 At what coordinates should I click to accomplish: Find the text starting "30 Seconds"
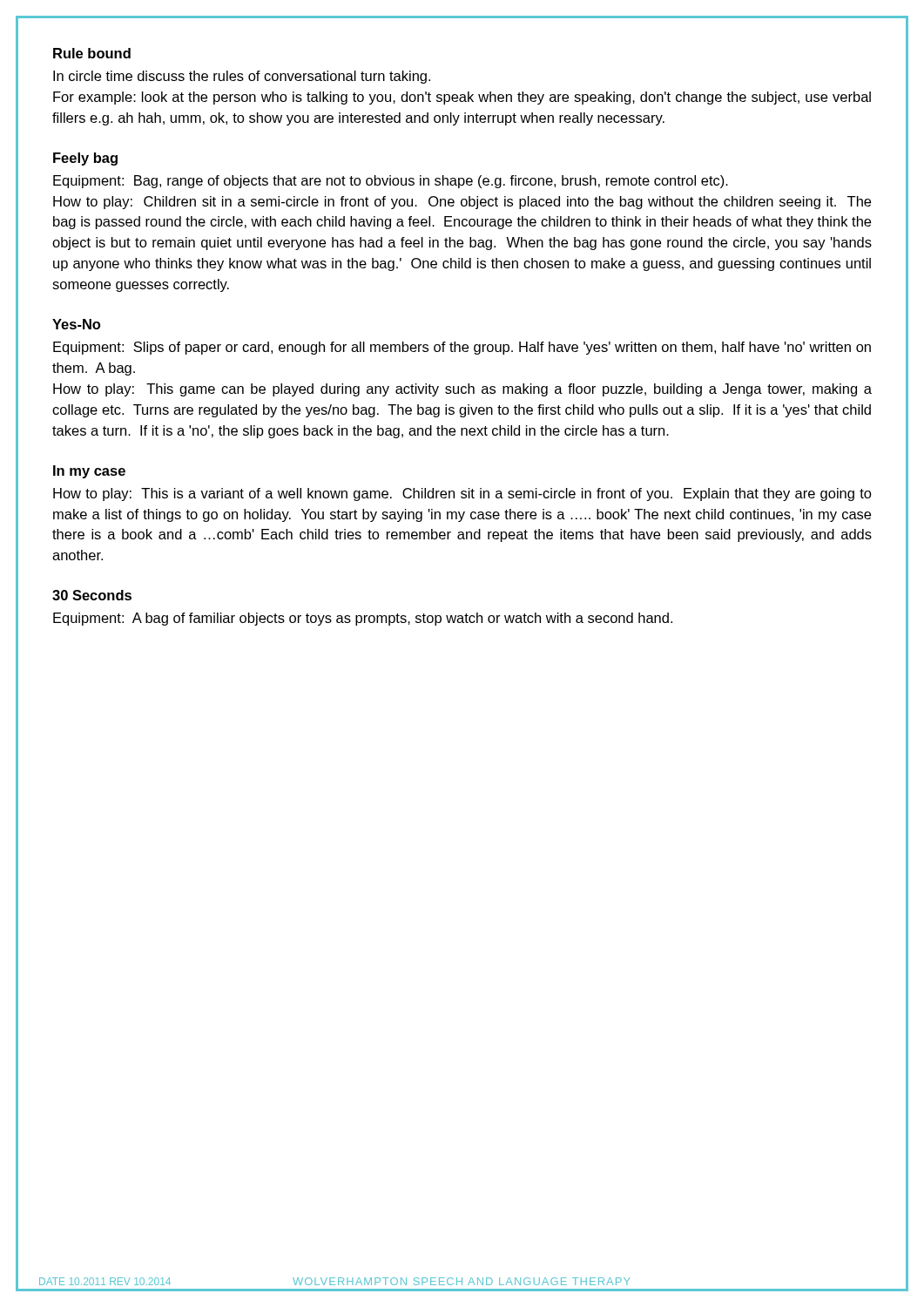point(92,595)
